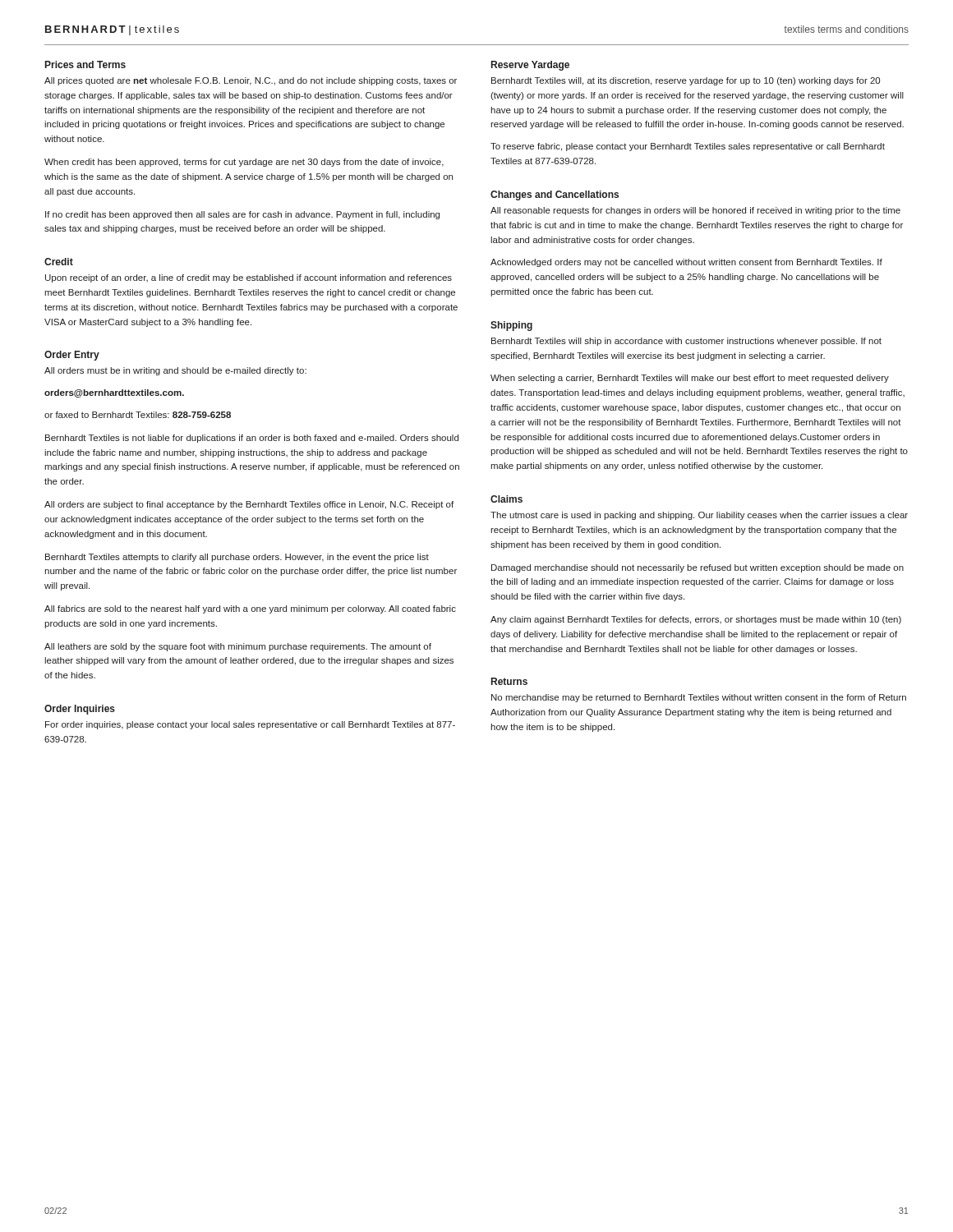Click on the text block that says "All fabrics are sold to the nearest half"

[253, 617]
